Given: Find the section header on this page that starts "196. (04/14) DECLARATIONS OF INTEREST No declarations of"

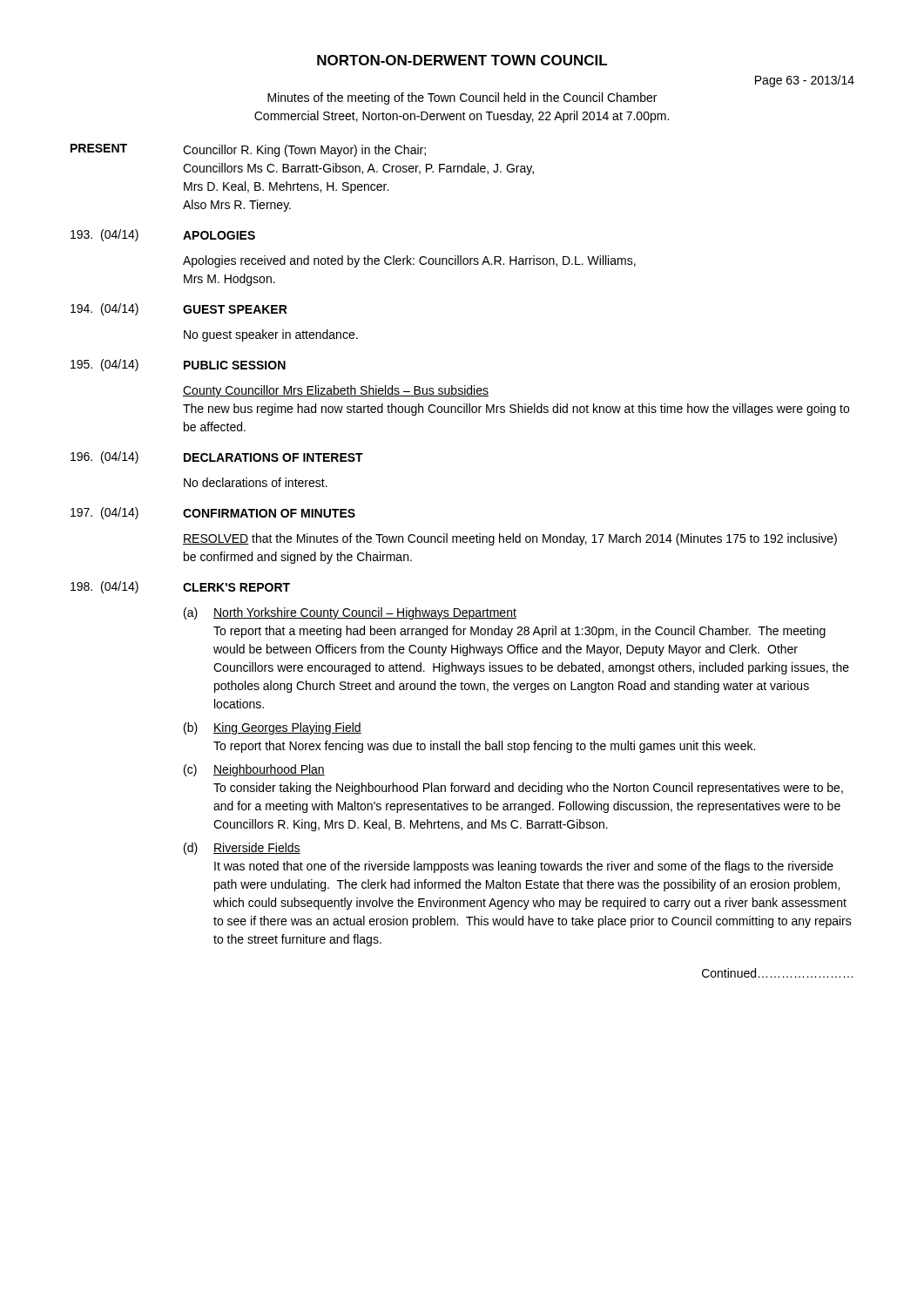Looking at the screenshot, I should pyautogui.click(x=217, y=457).
